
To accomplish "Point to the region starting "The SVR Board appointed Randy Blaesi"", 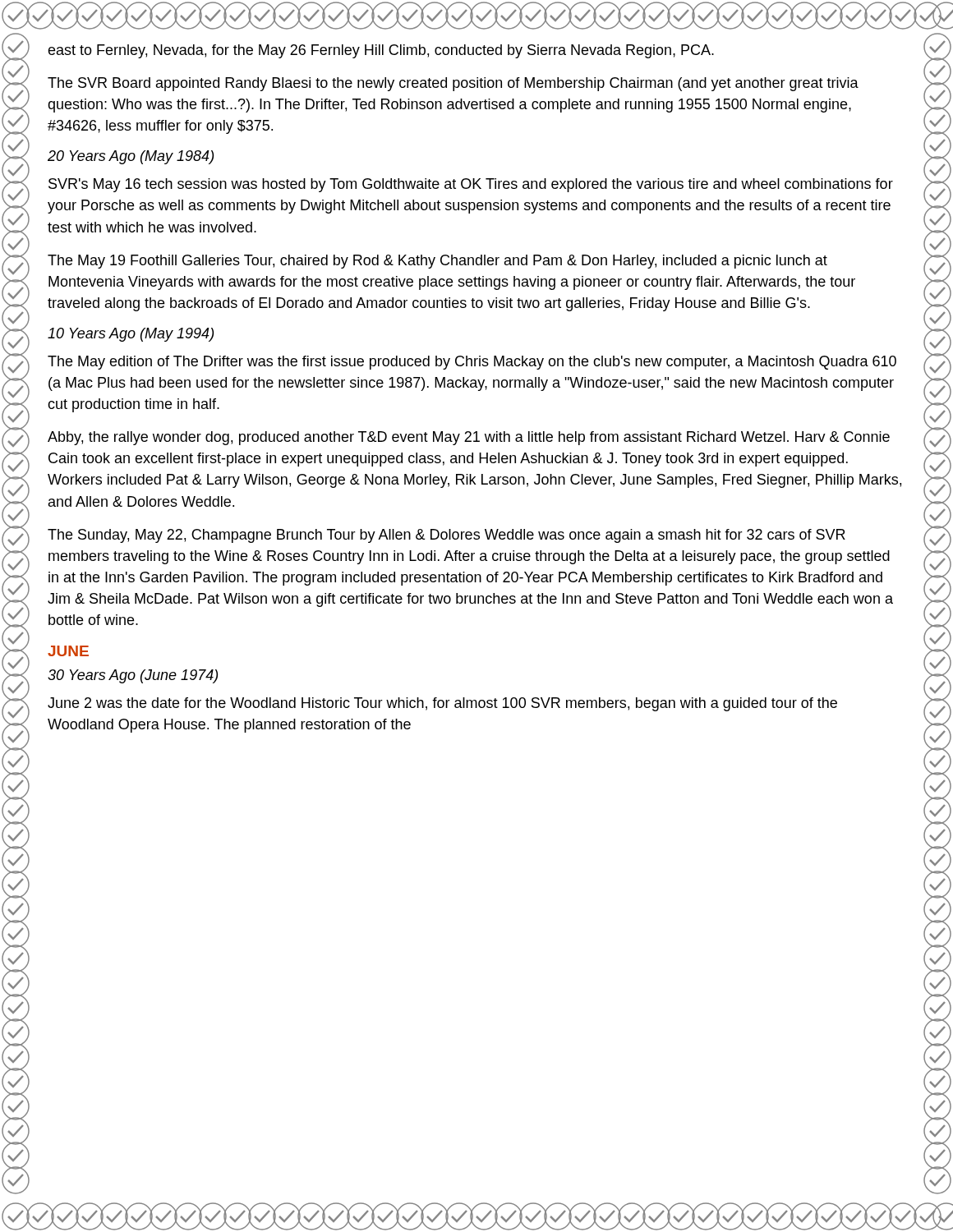I will [x=453, y=104].
